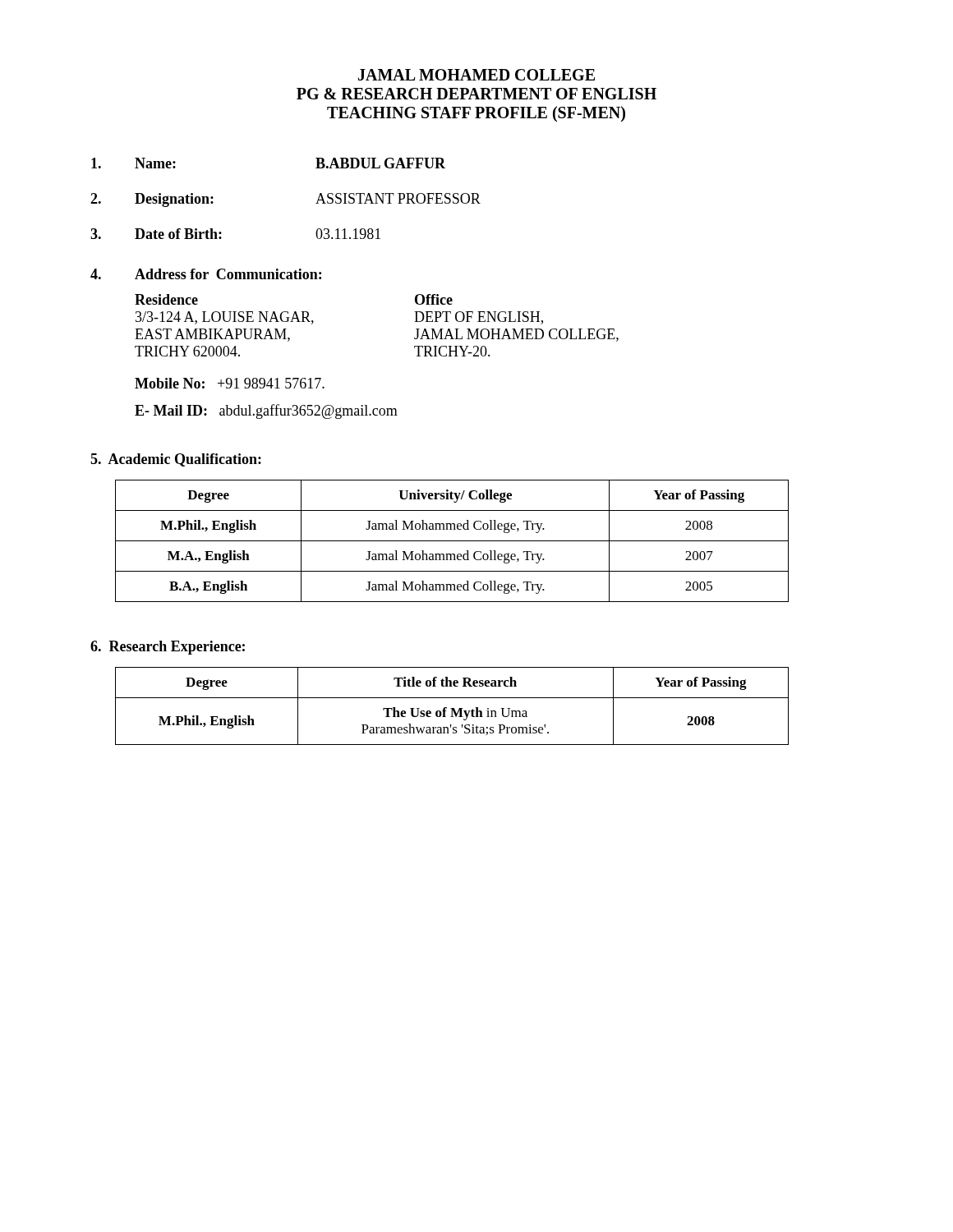Where does it say "5. Academic Qualification:"?
This screenshot has height=1232, width=953.
(176, 459)
